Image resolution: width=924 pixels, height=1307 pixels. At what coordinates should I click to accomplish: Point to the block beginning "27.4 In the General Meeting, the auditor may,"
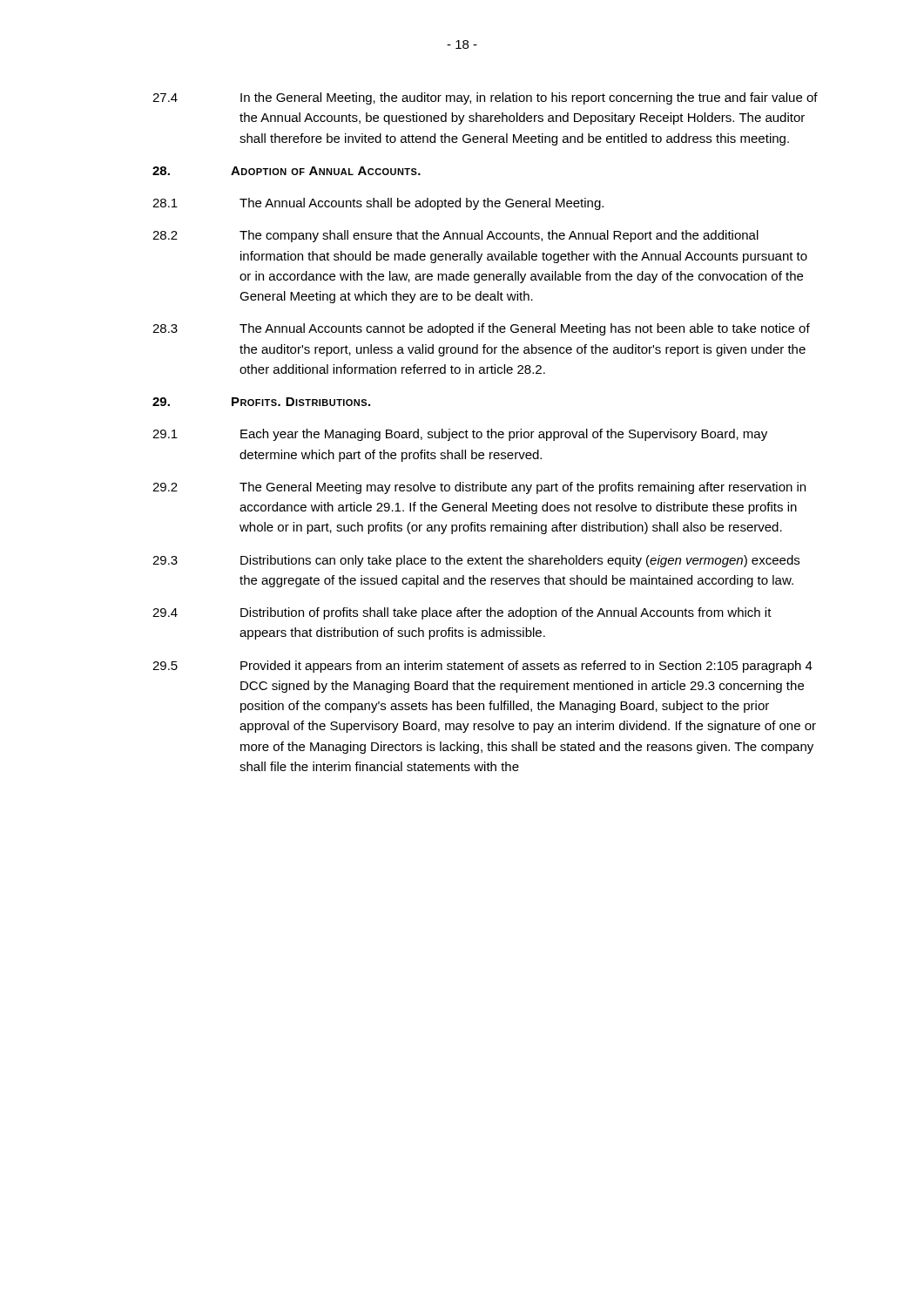pyautogui.click(x=486, y=118)
